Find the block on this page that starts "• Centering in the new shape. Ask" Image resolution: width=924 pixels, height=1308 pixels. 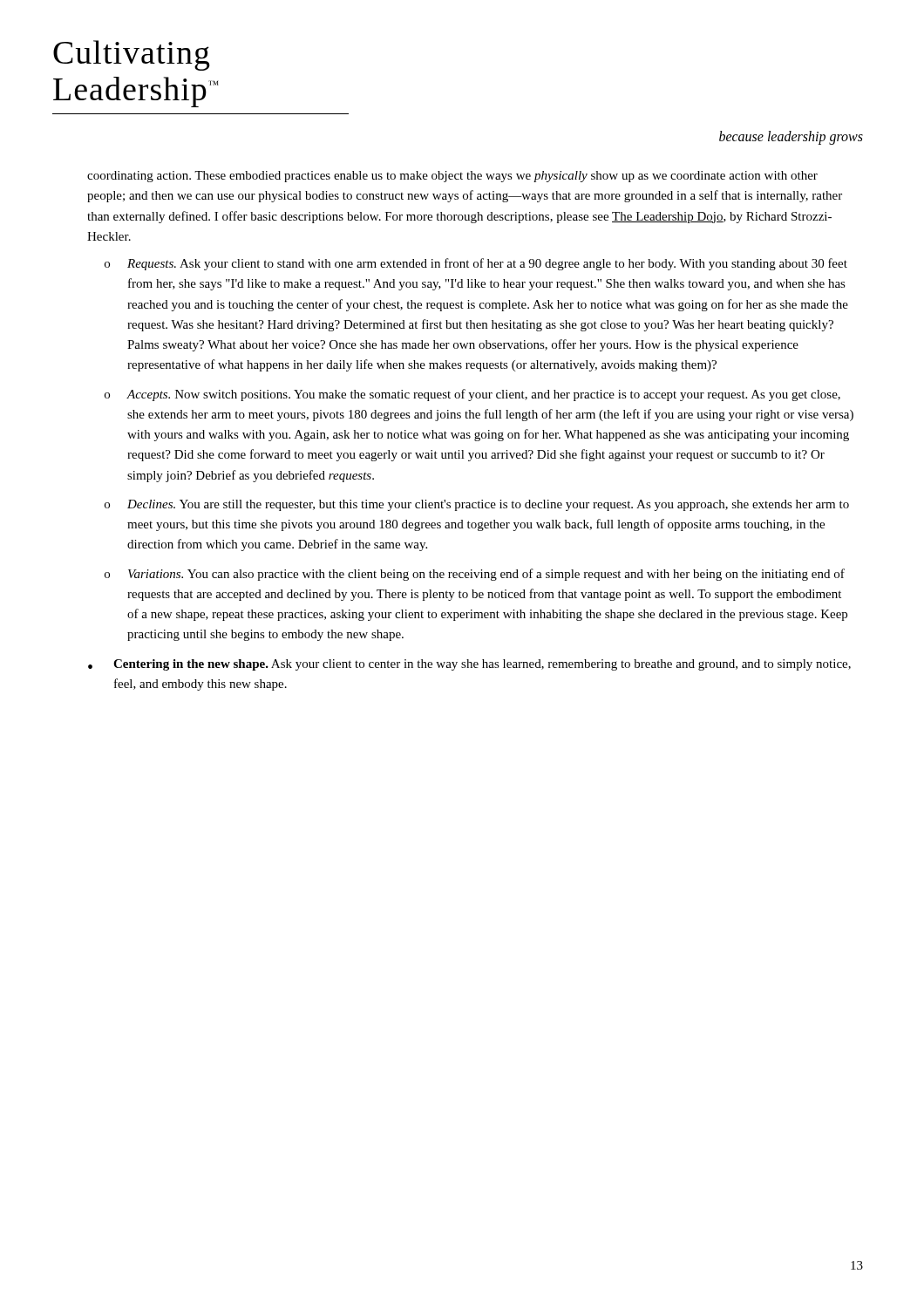[471, 674]
